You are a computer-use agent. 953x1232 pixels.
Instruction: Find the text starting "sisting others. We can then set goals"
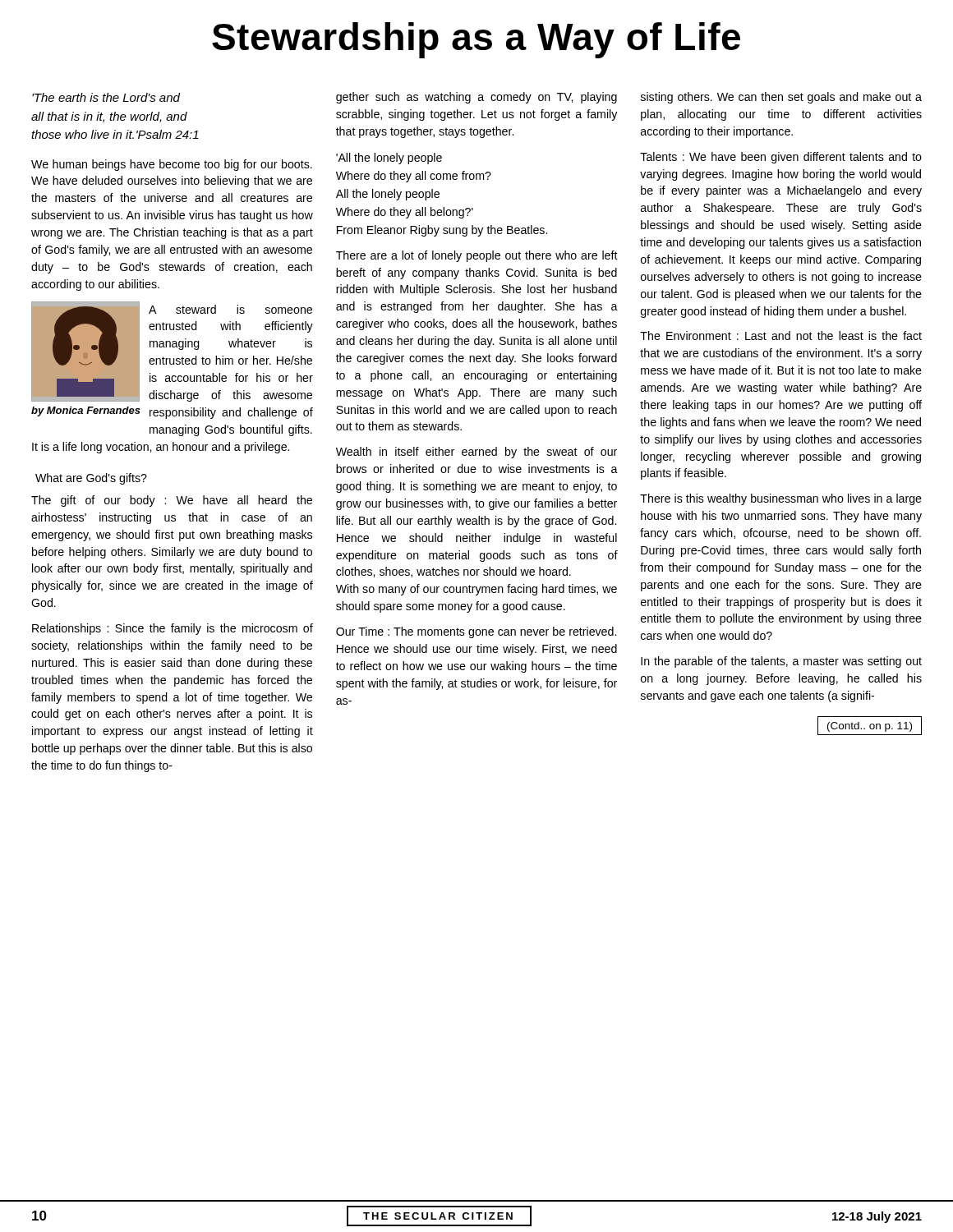click(781, 412)
